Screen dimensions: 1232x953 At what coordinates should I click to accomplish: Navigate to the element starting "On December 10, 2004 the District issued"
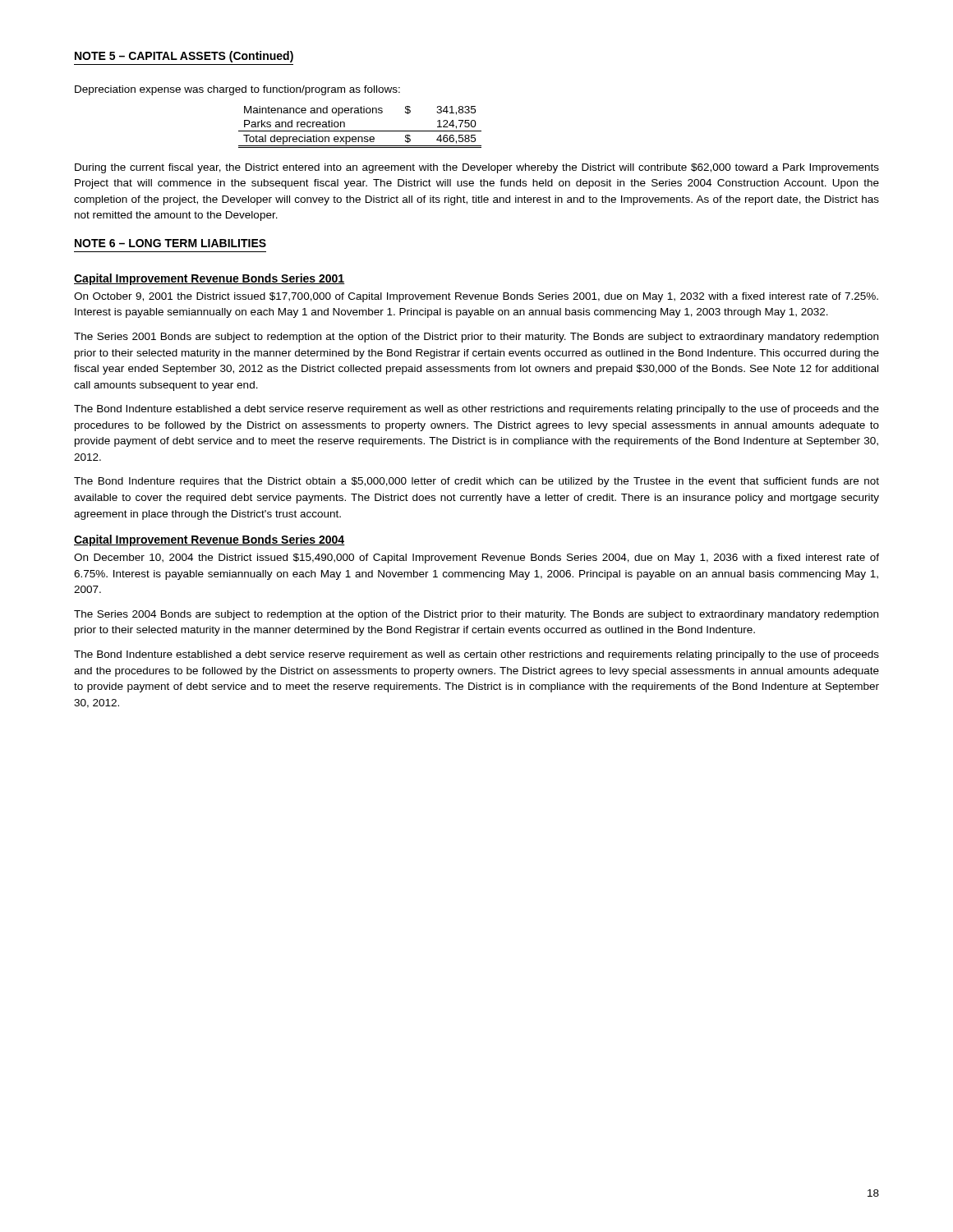tap(476, 573)
